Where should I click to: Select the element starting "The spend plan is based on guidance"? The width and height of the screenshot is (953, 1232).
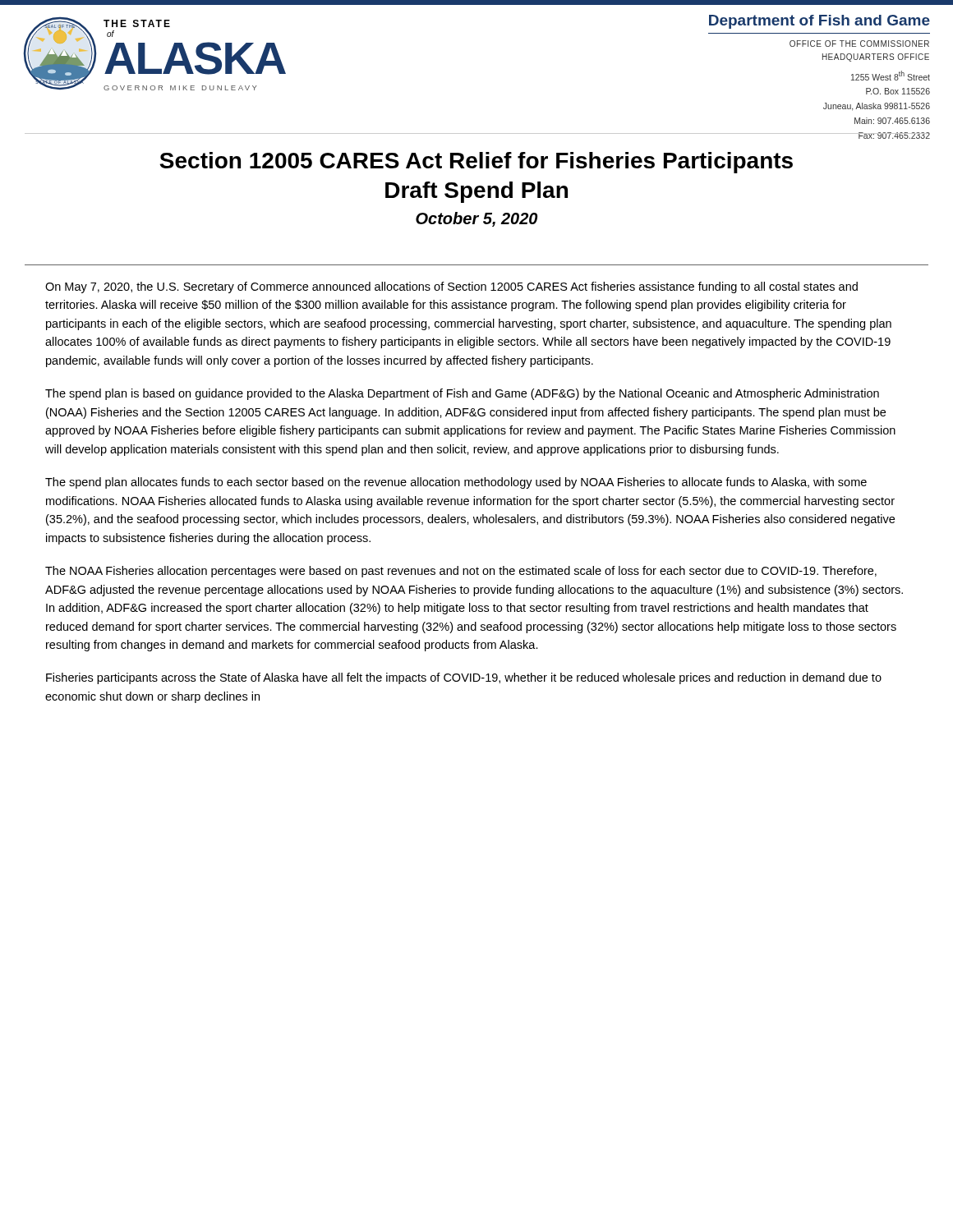[470, 421]
